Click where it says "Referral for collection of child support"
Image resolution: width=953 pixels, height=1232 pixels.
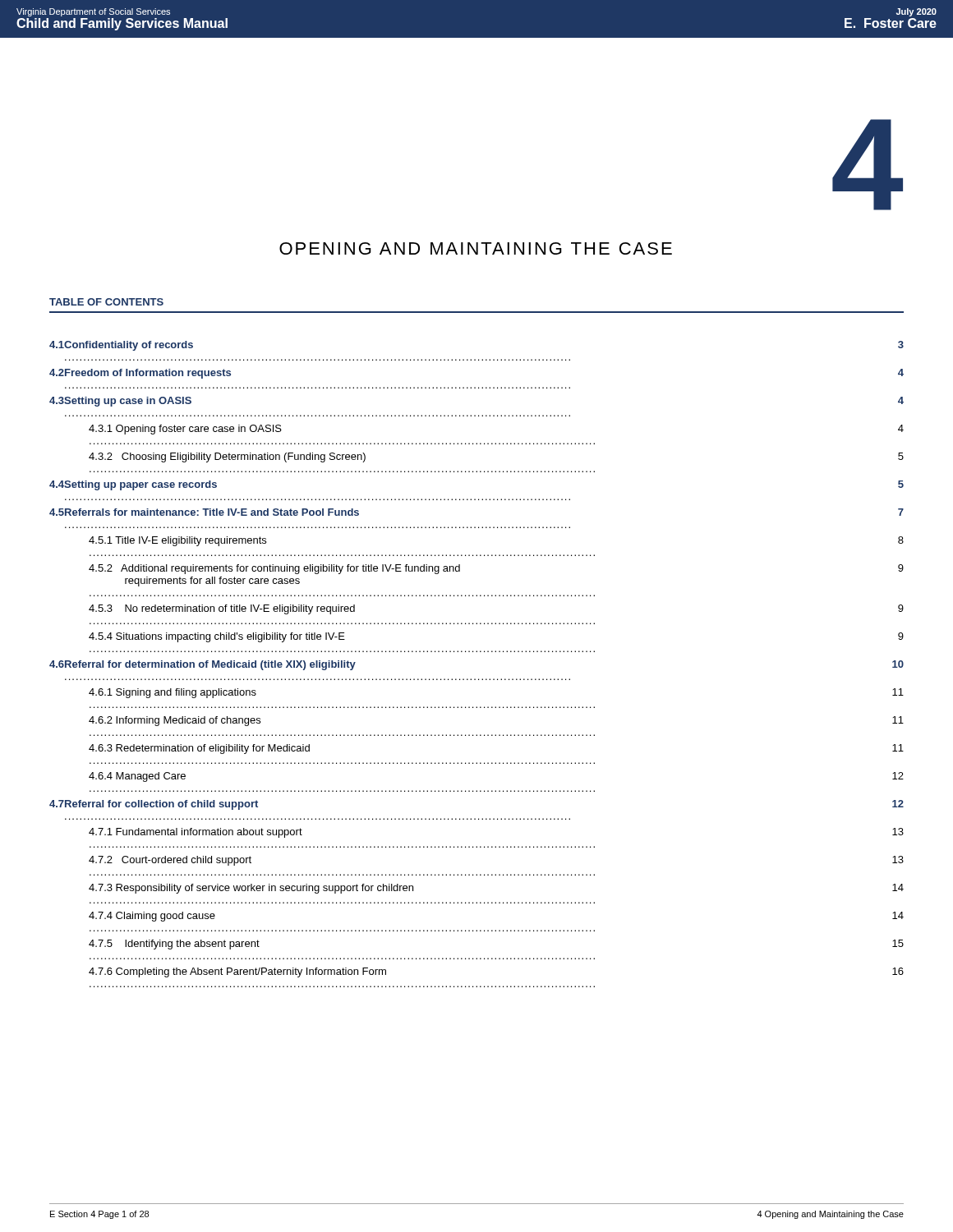pos(478,810)
